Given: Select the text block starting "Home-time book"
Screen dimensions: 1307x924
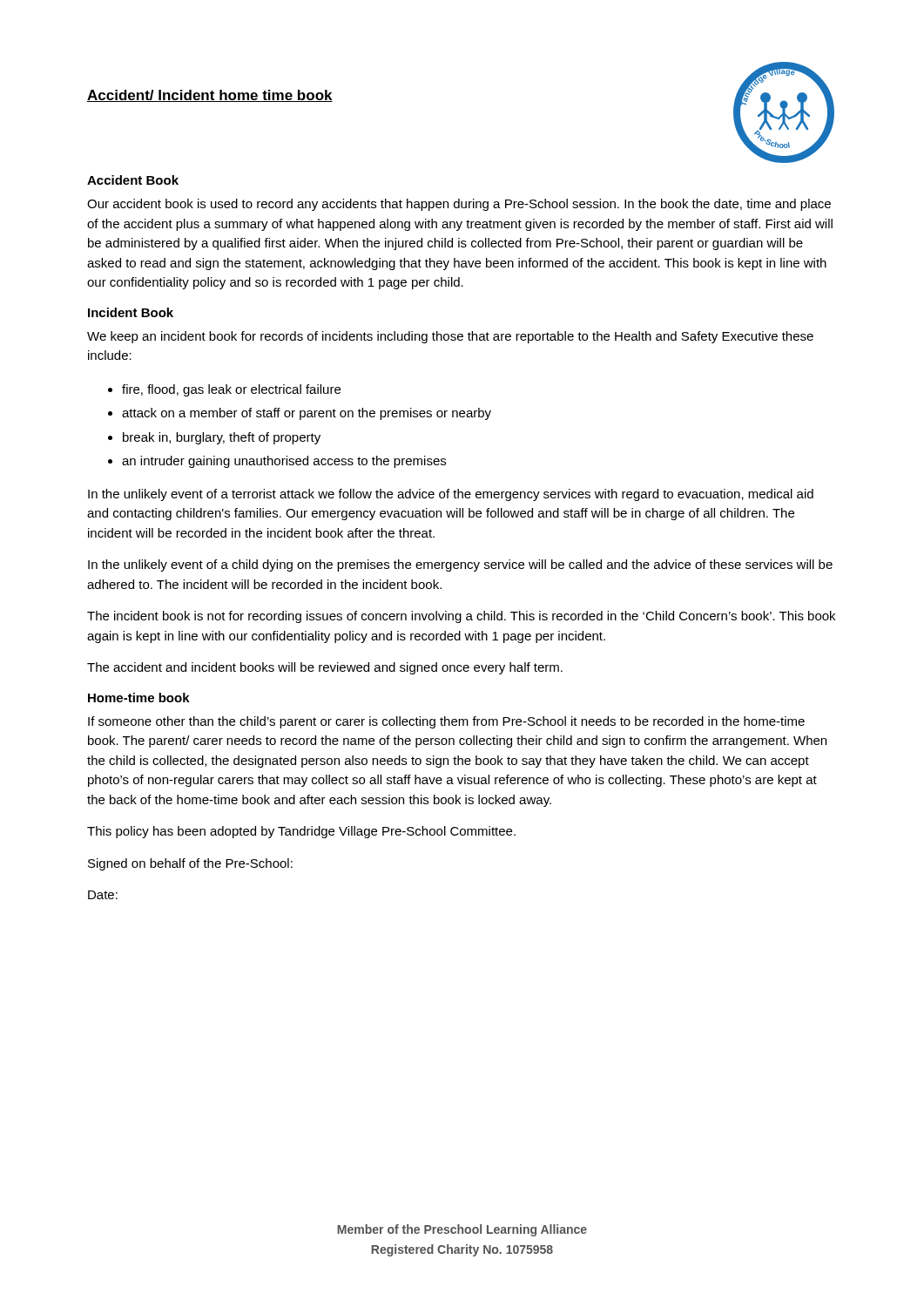Looking at the screenshot, I should 139,698.
